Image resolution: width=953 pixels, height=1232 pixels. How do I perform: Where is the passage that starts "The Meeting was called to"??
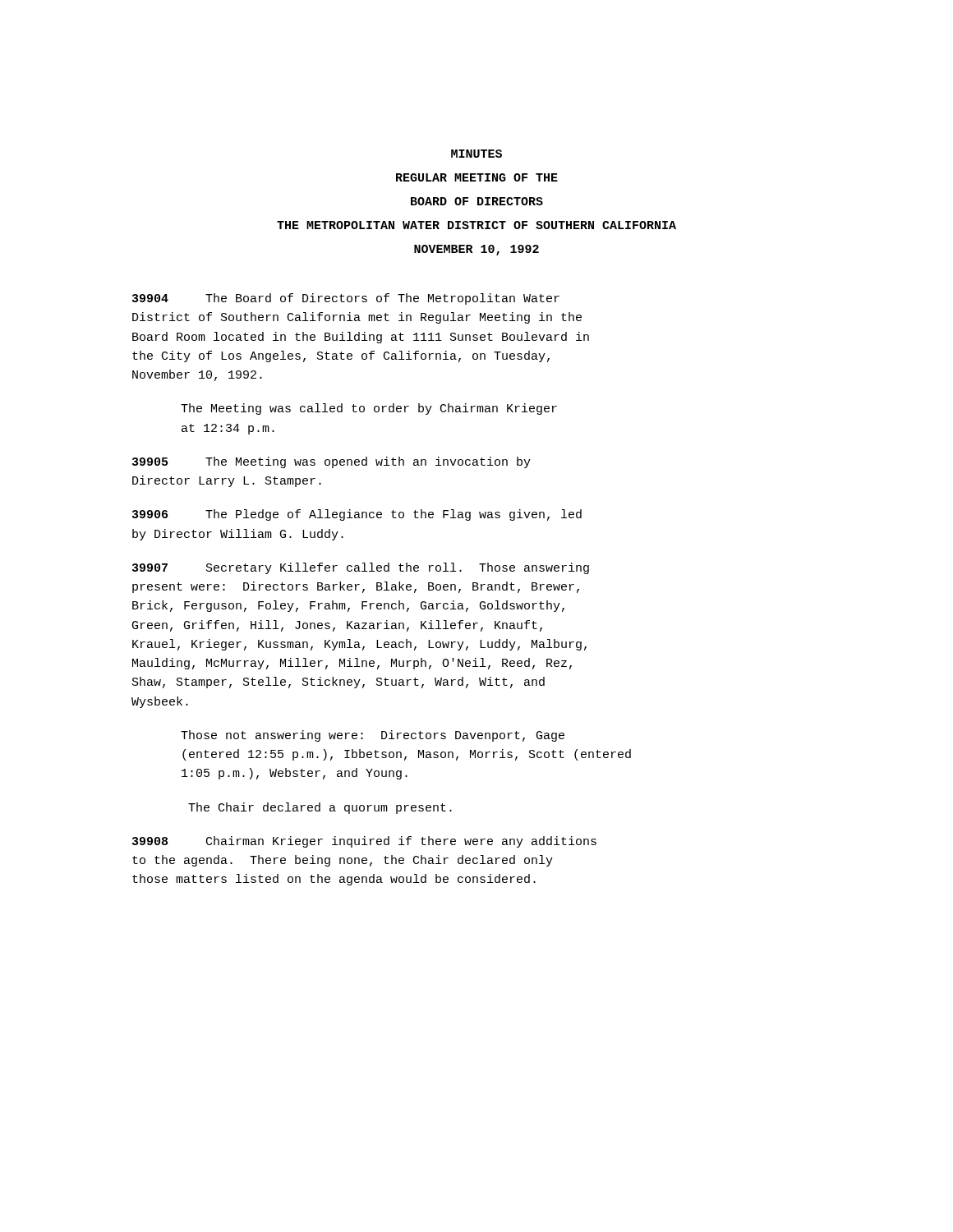[x=369, y=419]
